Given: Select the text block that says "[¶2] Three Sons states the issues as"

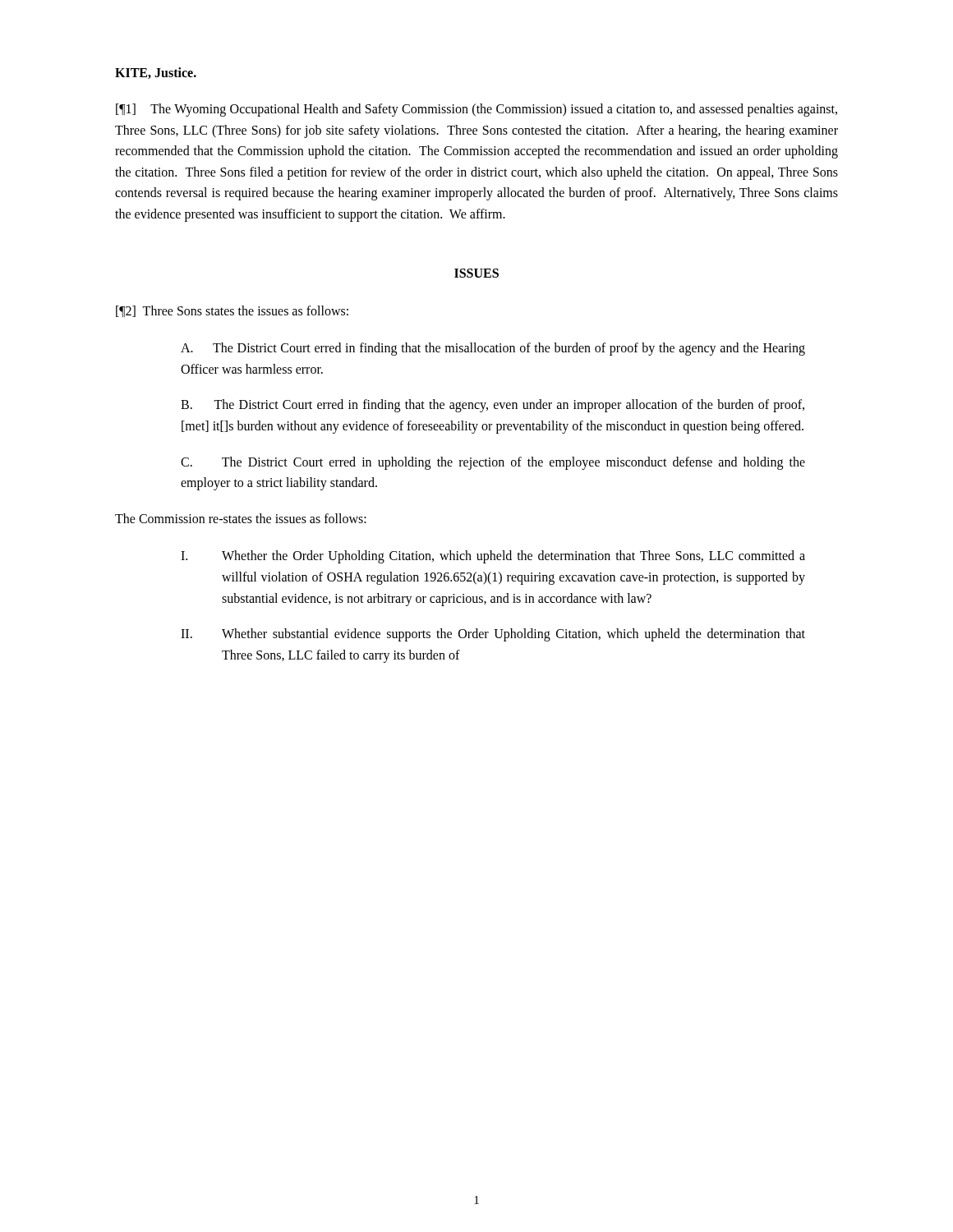Looking at the screenshot, I should pyautogui.click(x=232, y=311).
